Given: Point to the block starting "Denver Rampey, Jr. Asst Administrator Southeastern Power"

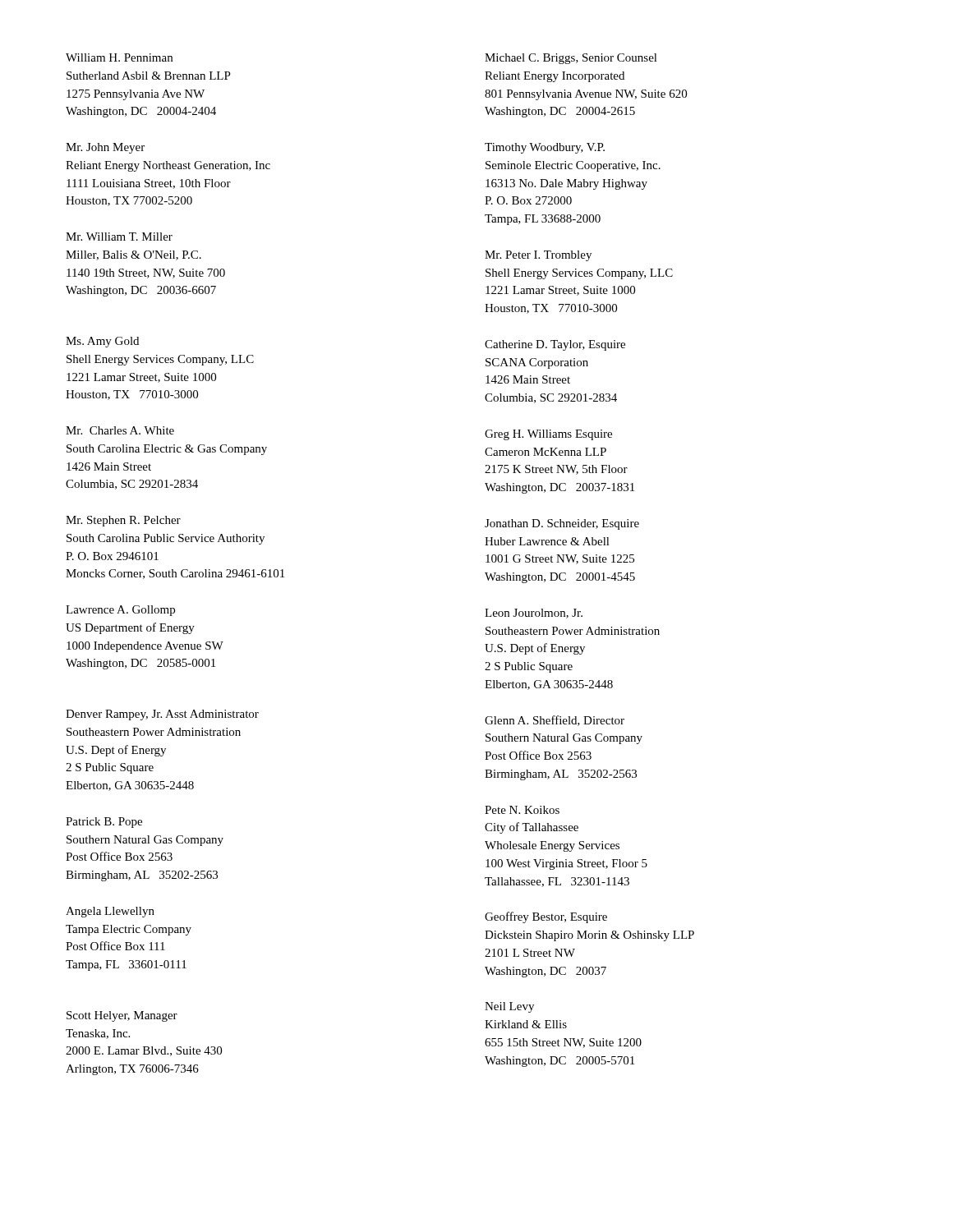Looking at the screenshot, I should 162,715.
